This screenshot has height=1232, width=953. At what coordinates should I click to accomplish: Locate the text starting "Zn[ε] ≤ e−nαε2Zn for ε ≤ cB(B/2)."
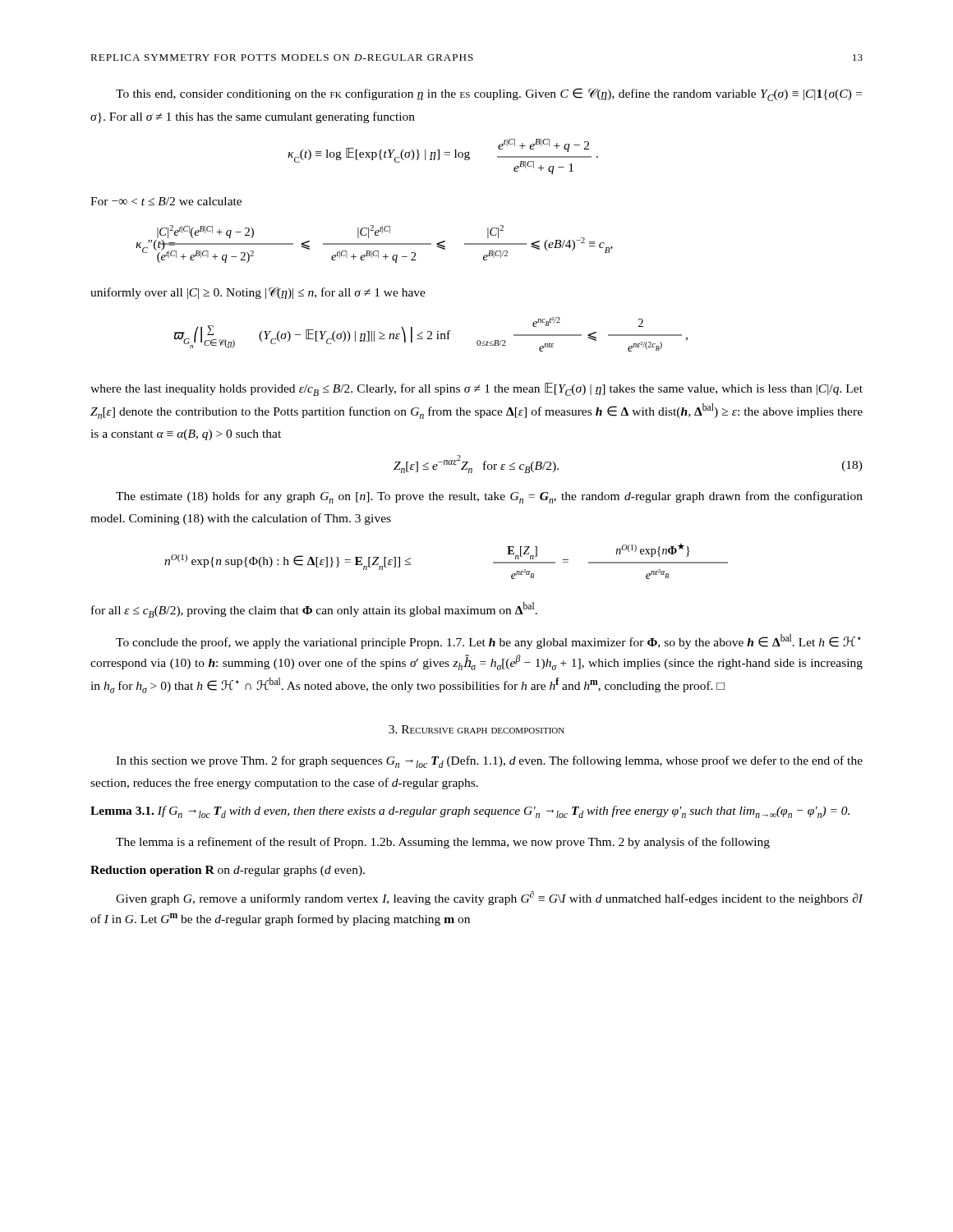tap(484, 464)
